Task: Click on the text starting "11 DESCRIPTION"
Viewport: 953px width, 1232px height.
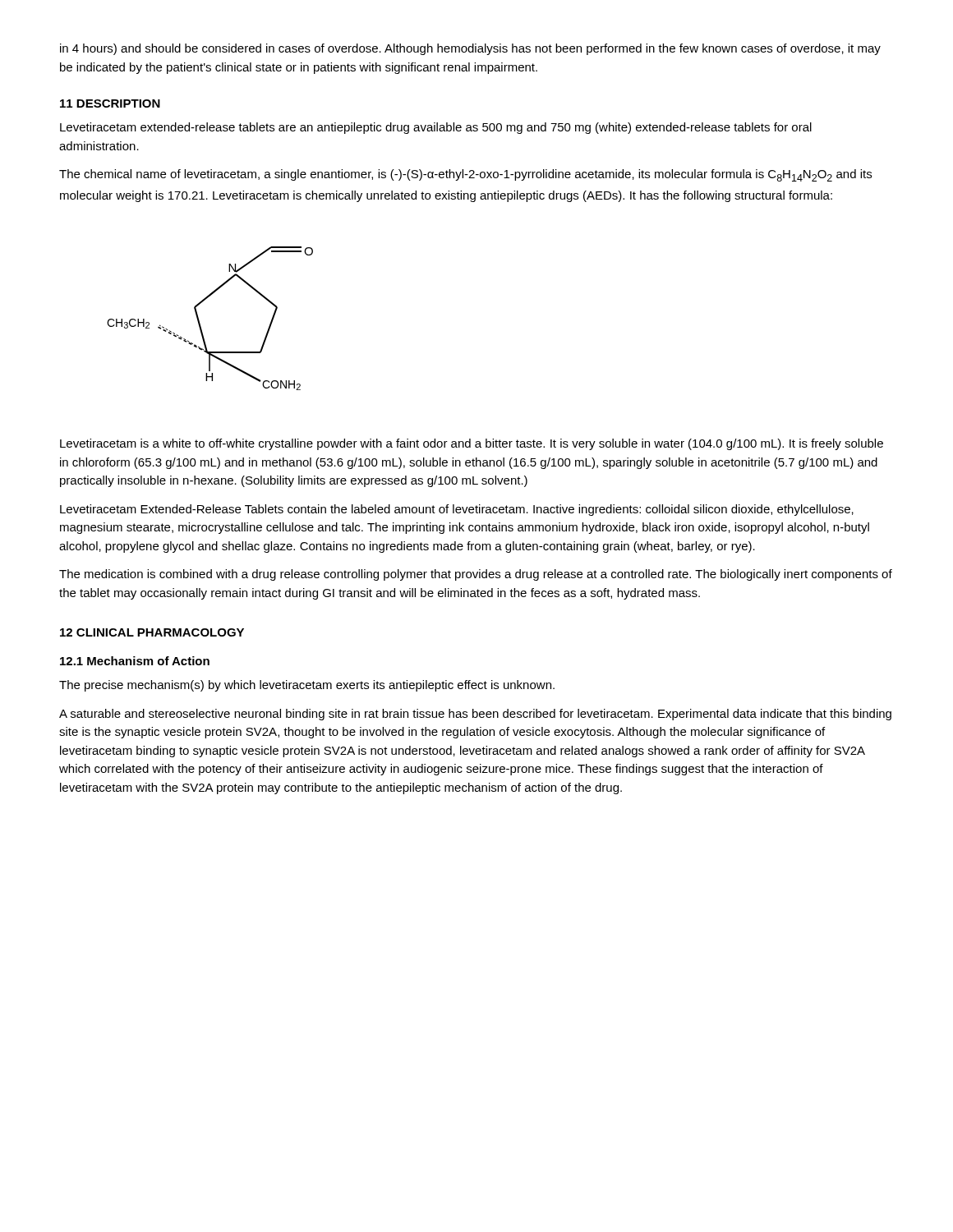Action: 110,103
